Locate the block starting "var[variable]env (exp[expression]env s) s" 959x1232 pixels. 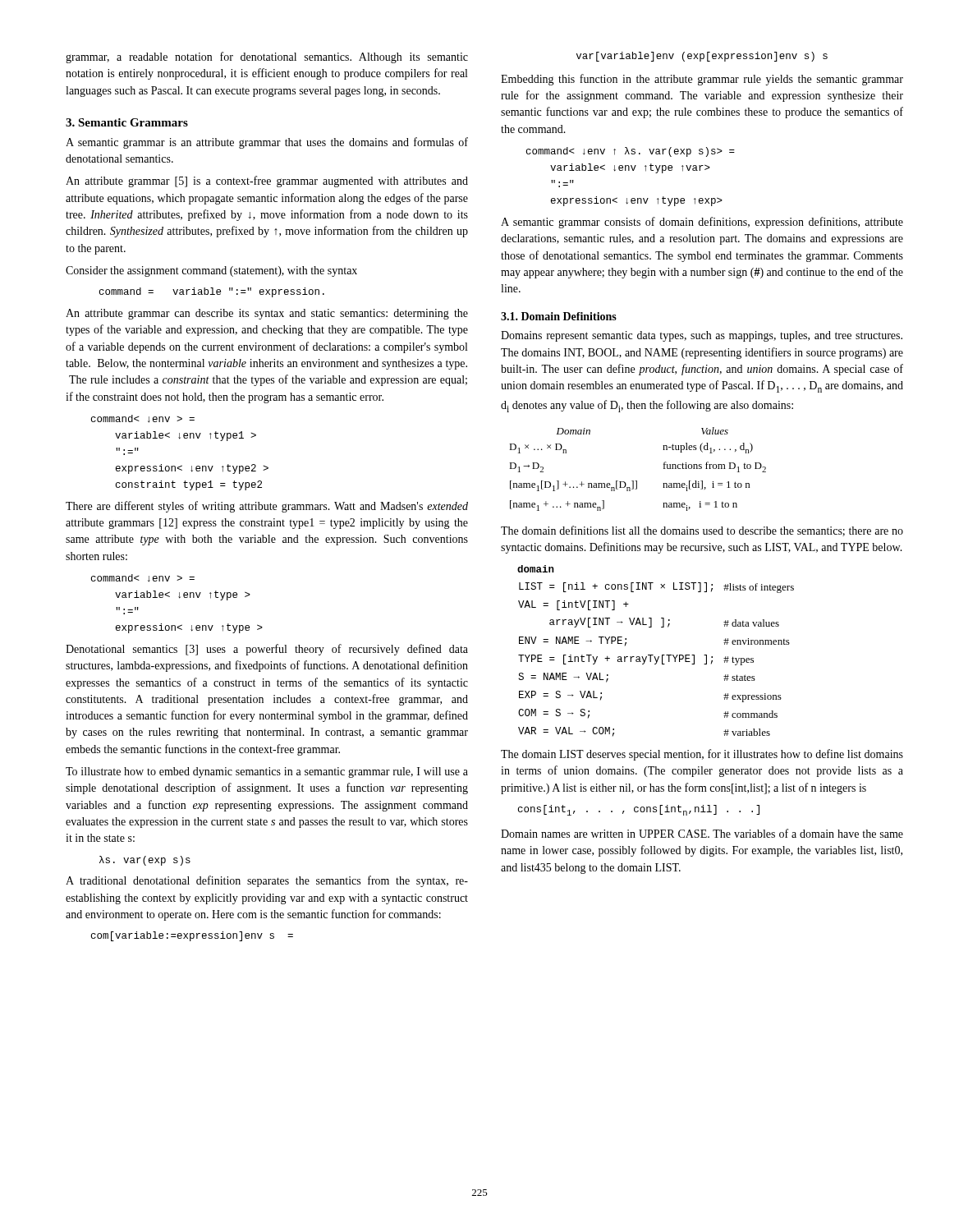702,57
